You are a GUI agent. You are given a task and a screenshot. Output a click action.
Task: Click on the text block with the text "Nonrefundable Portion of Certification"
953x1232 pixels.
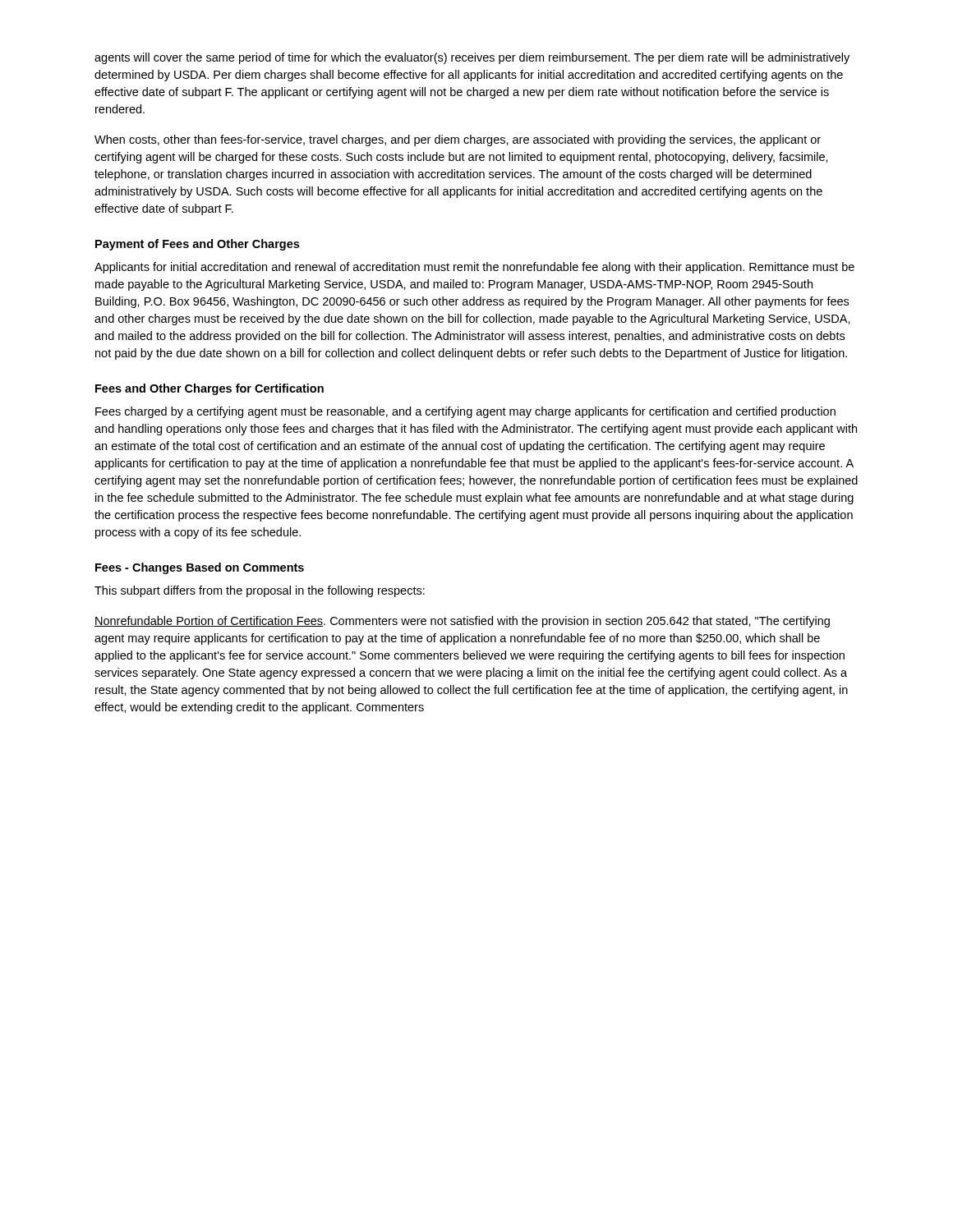point(471,664)
